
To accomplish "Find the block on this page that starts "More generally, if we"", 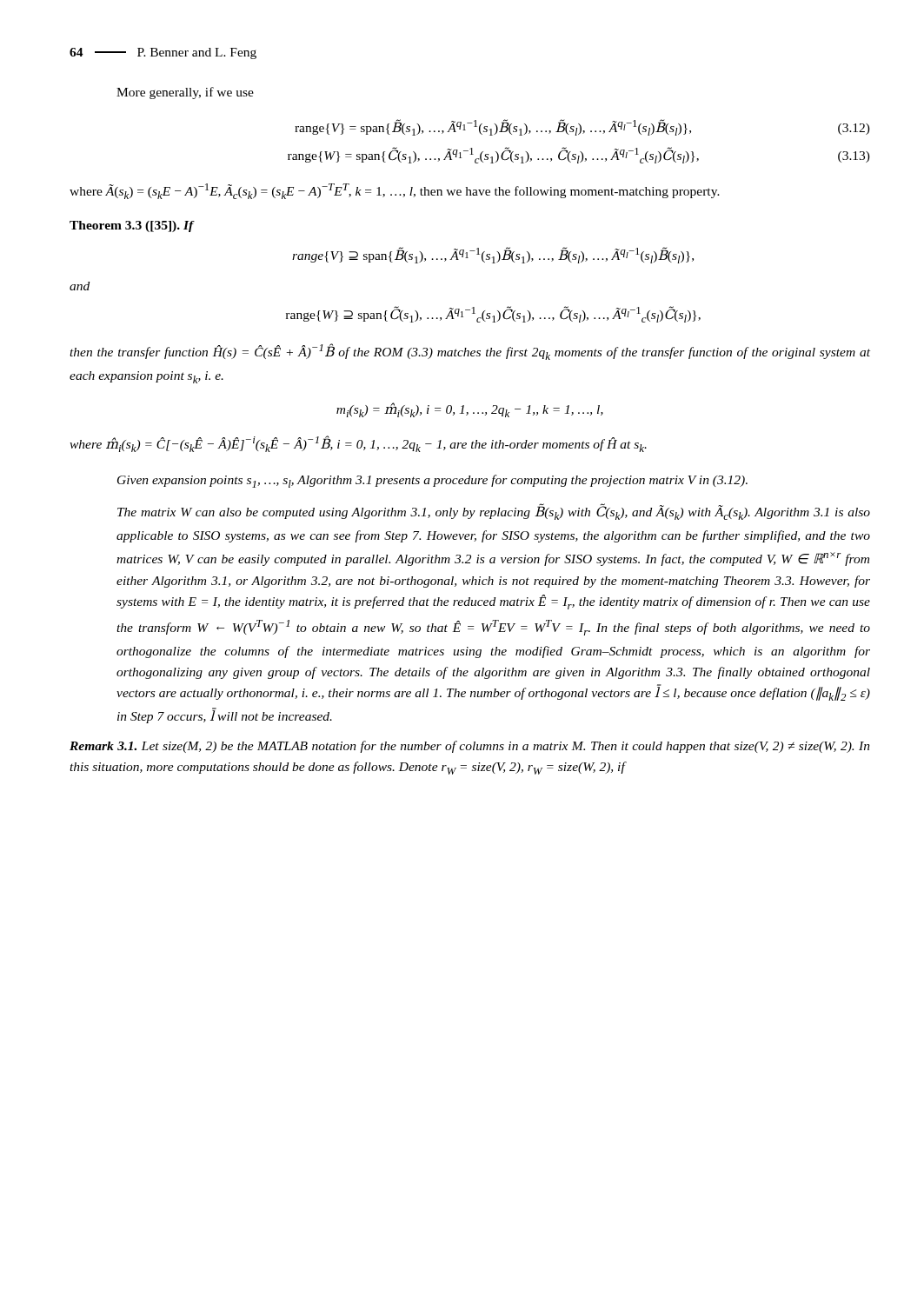I will (x=185, y=93).
